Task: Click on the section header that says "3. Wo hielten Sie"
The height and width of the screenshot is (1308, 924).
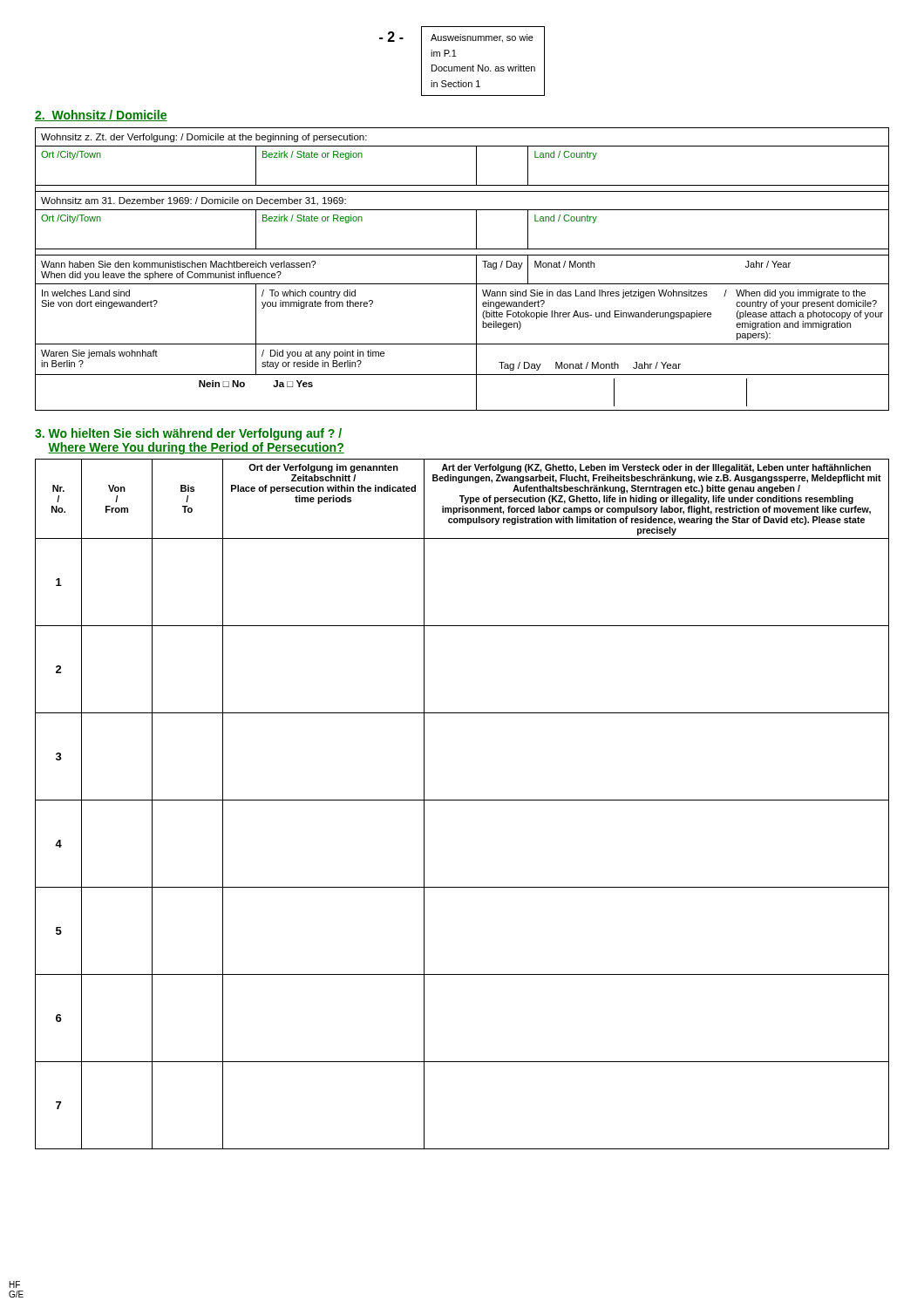Action: pyautogui.click(x=189, y=441)
